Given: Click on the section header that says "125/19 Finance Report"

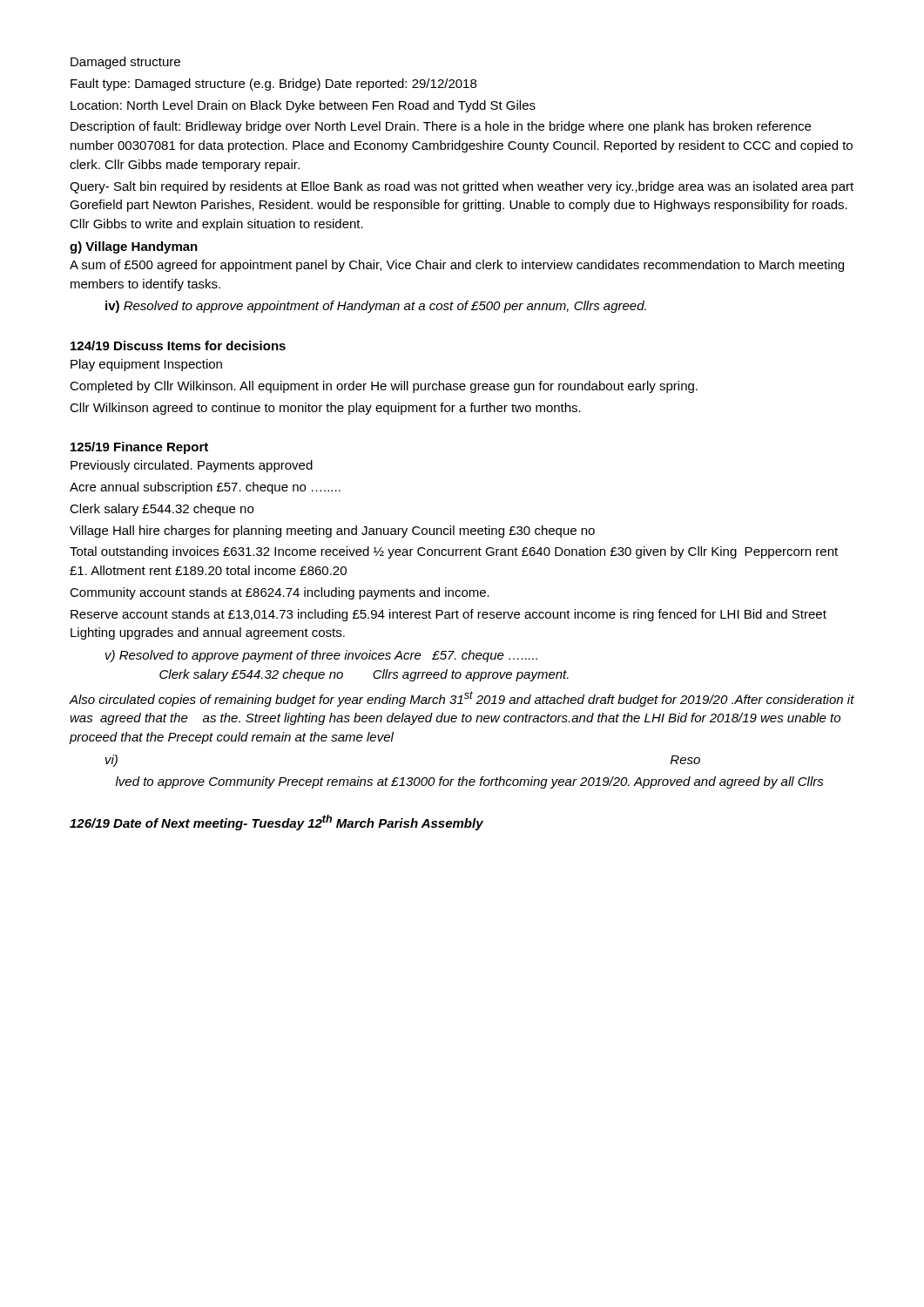Looking at the screenshot, I should (x=139, y=447).
